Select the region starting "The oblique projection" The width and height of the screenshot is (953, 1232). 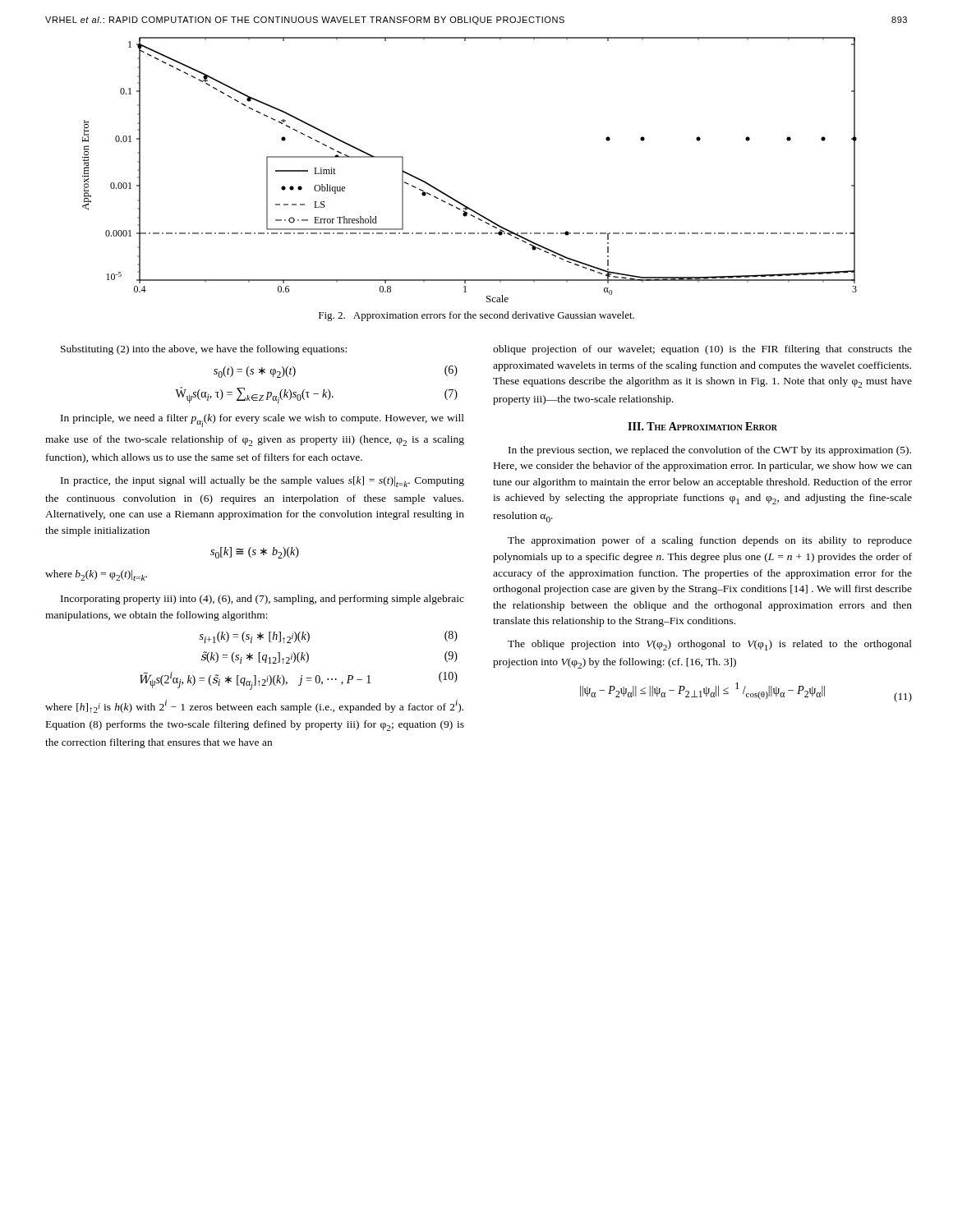702,654
